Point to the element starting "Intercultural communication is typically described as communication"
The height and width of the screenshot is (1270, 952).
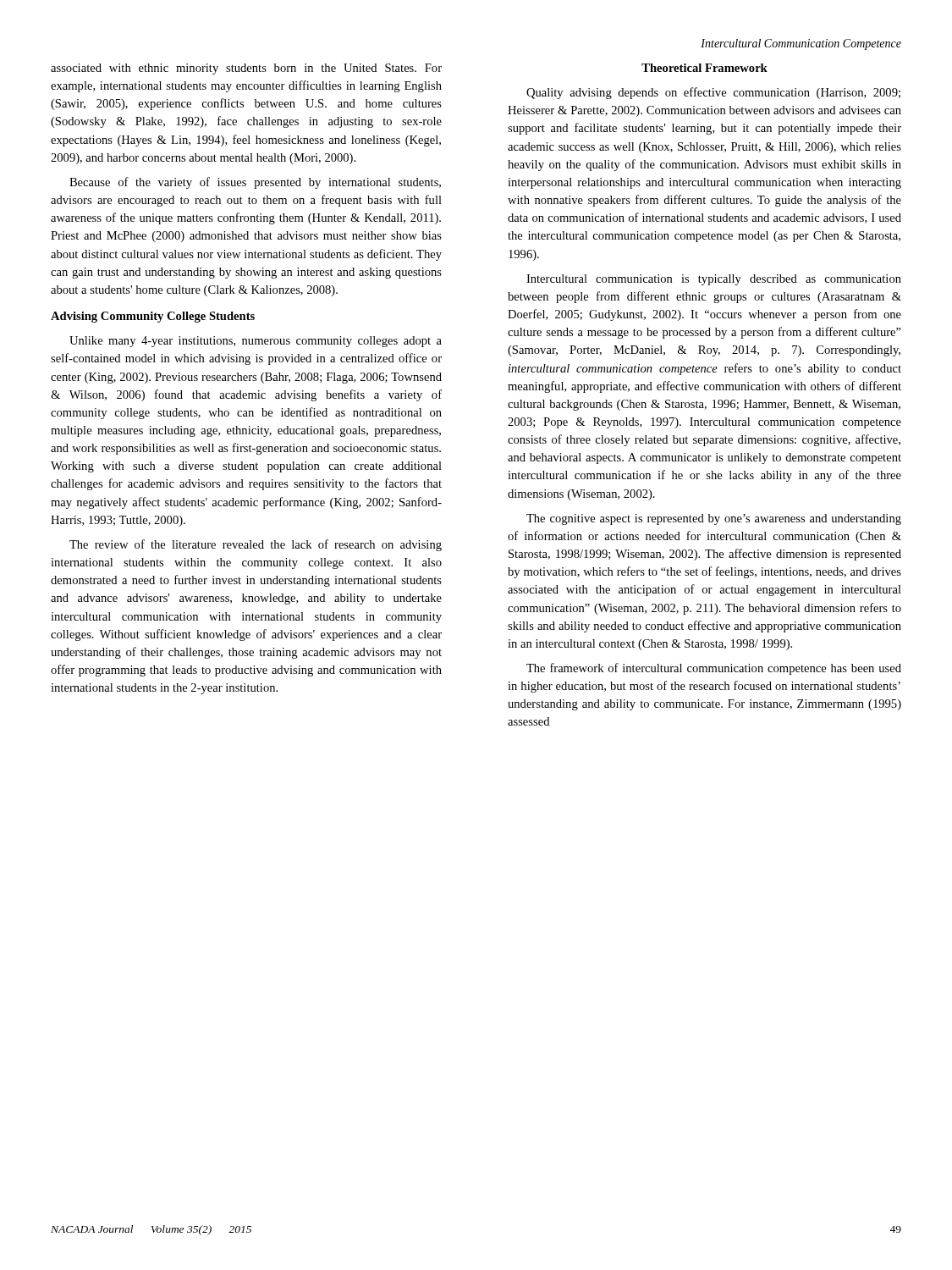(x=704, y=386)
